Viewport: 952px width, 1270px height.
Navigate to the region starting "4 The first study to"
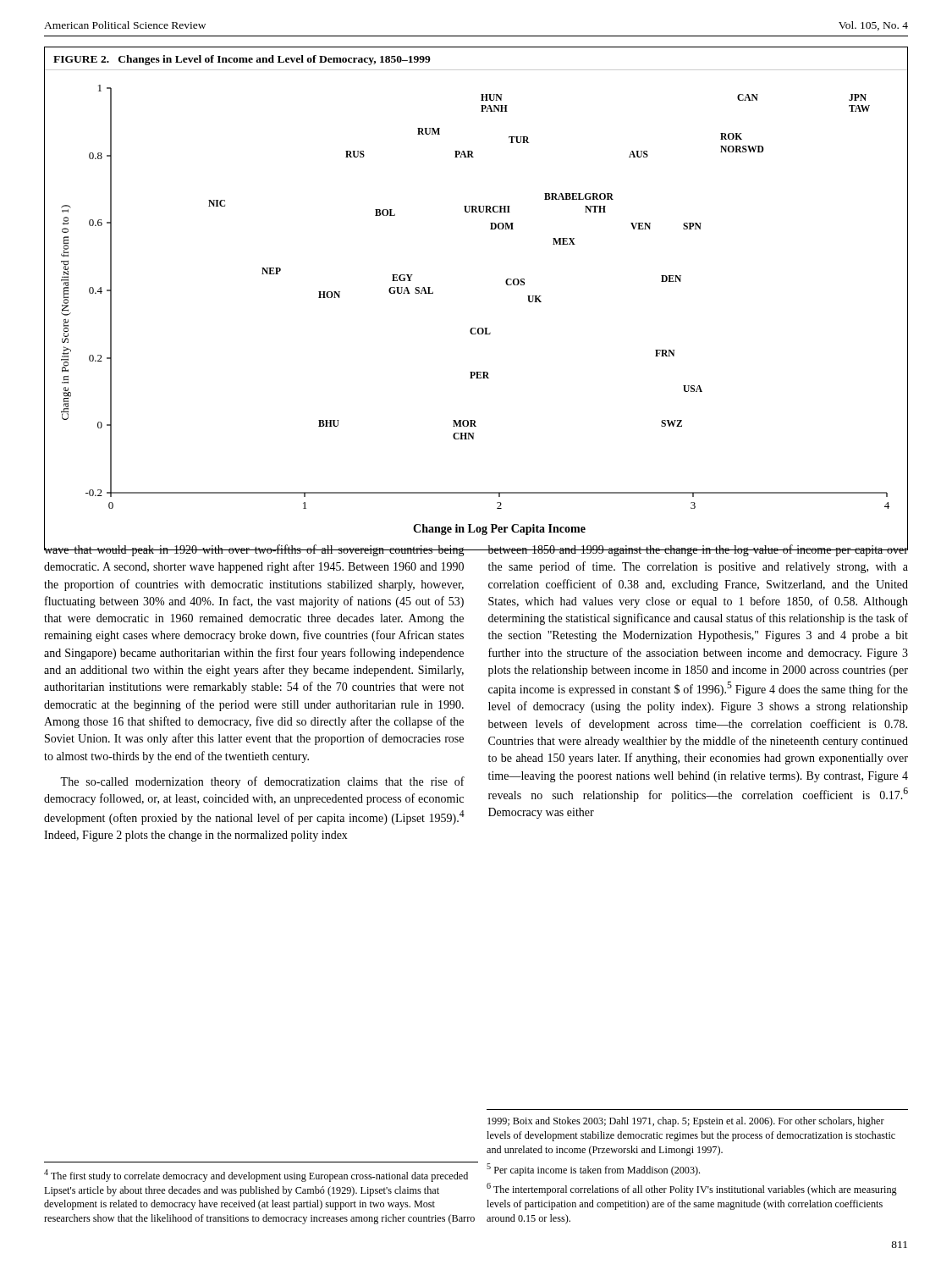261,1196
